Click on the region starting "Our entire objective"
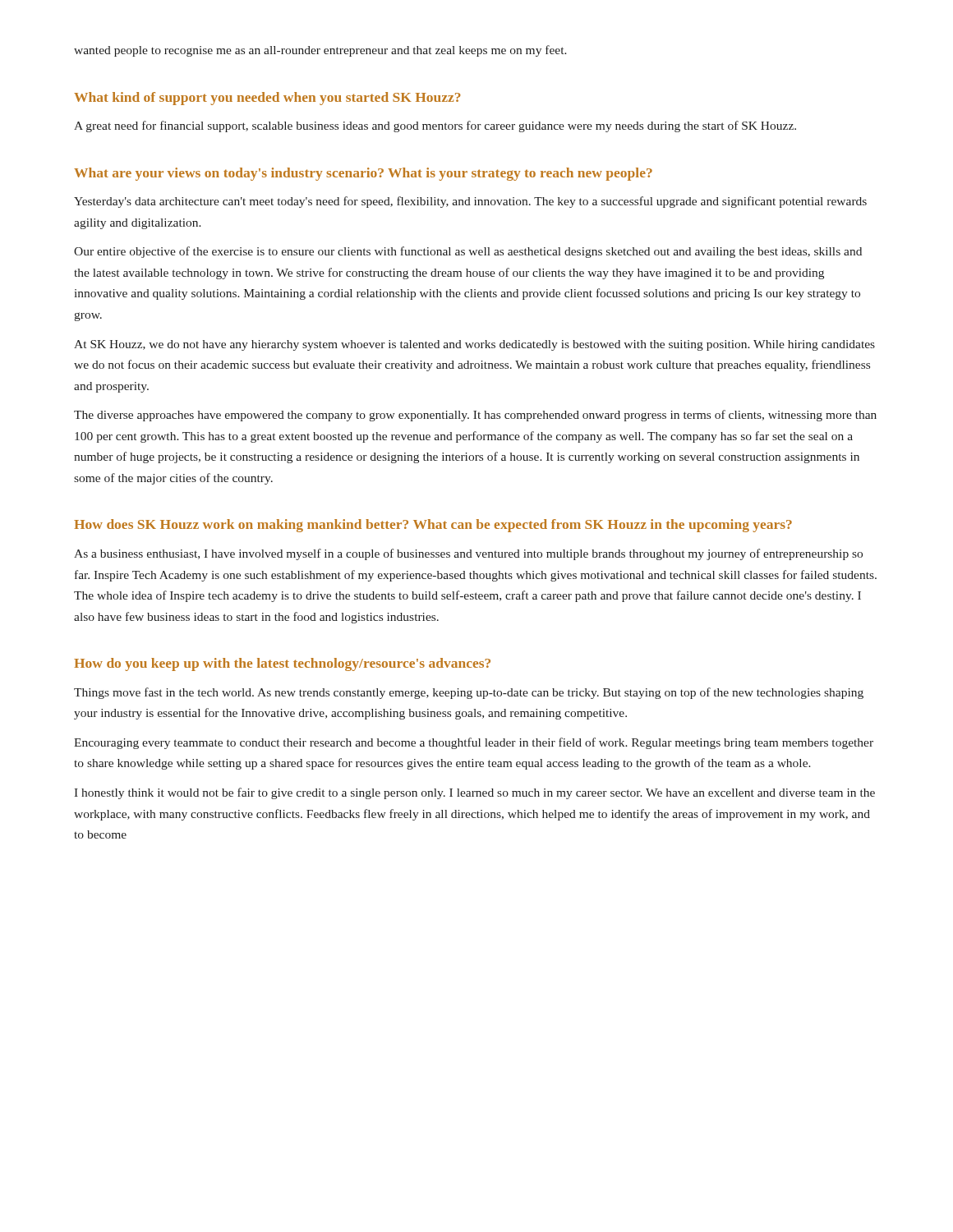The image size is (953, 1232). (x=468, y=283)
